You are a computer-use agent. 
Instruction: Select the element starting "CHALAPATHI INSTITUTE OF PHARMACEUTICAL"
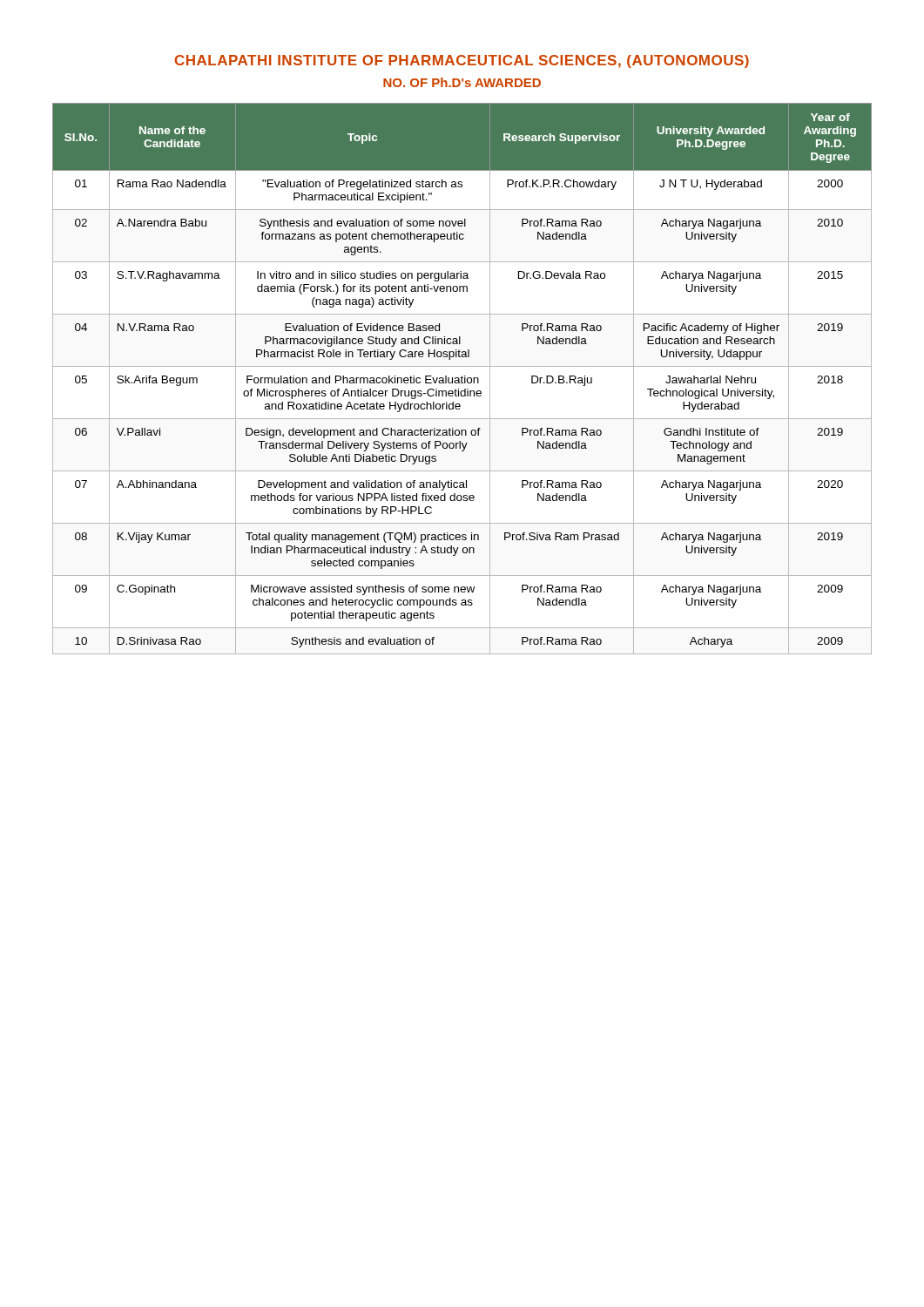[462, 61]
